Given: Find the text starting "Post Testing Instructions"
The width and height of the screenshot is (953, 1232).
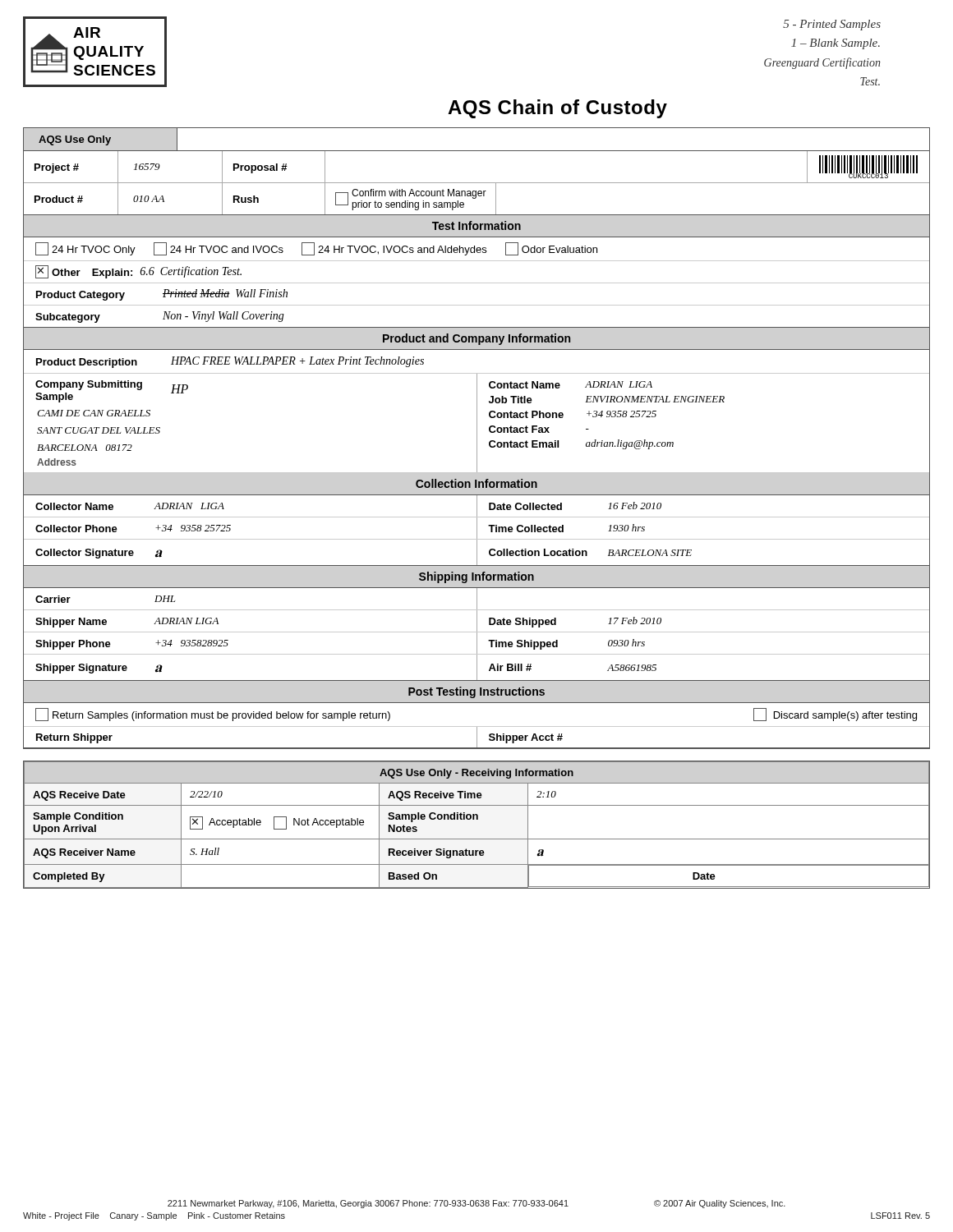Looking at the screenshot, I should click(x=476, y=692).
